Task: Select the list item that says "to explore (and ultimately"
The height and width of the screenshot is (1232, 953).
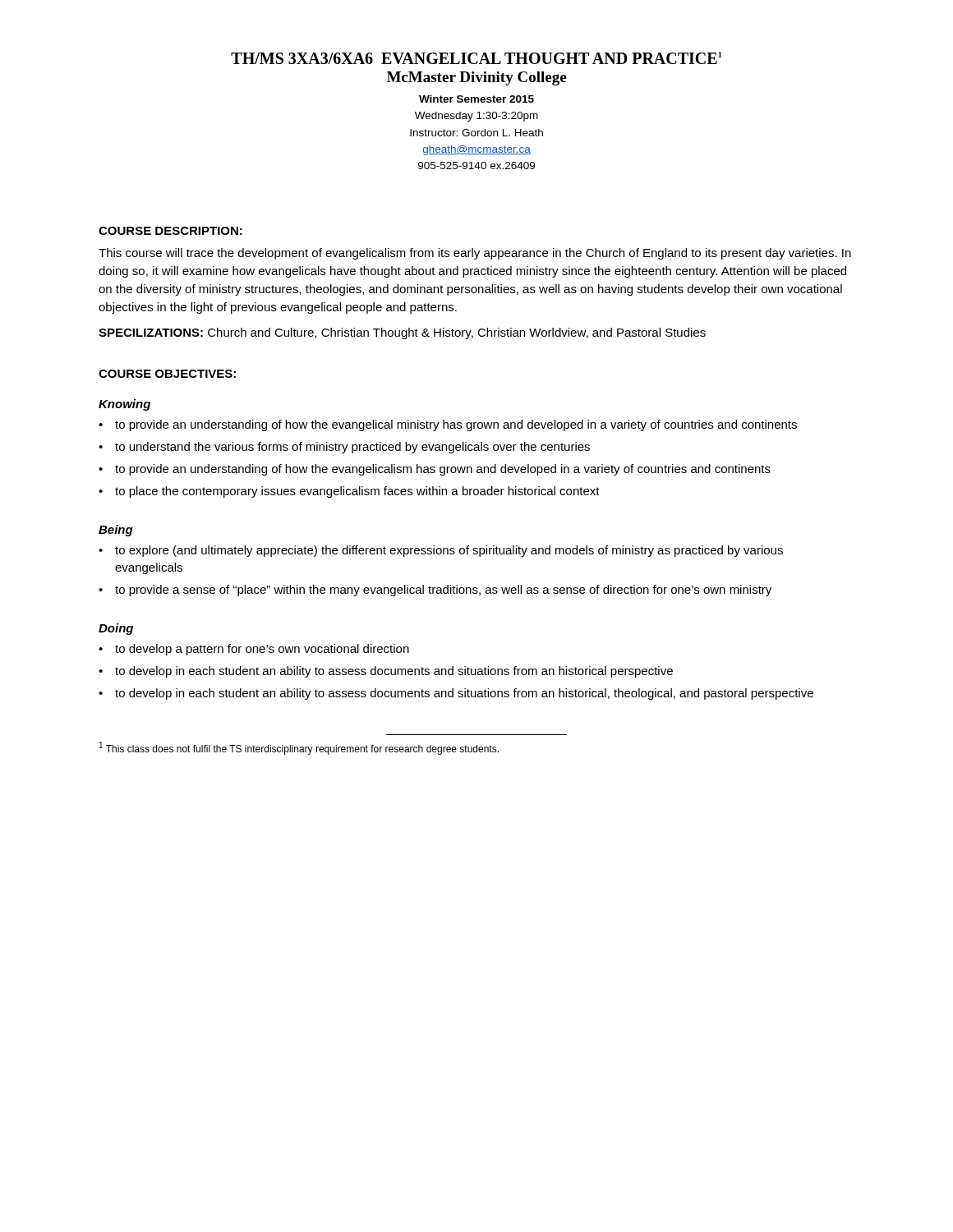Action: pyautogui.click(x=449, y=559)
